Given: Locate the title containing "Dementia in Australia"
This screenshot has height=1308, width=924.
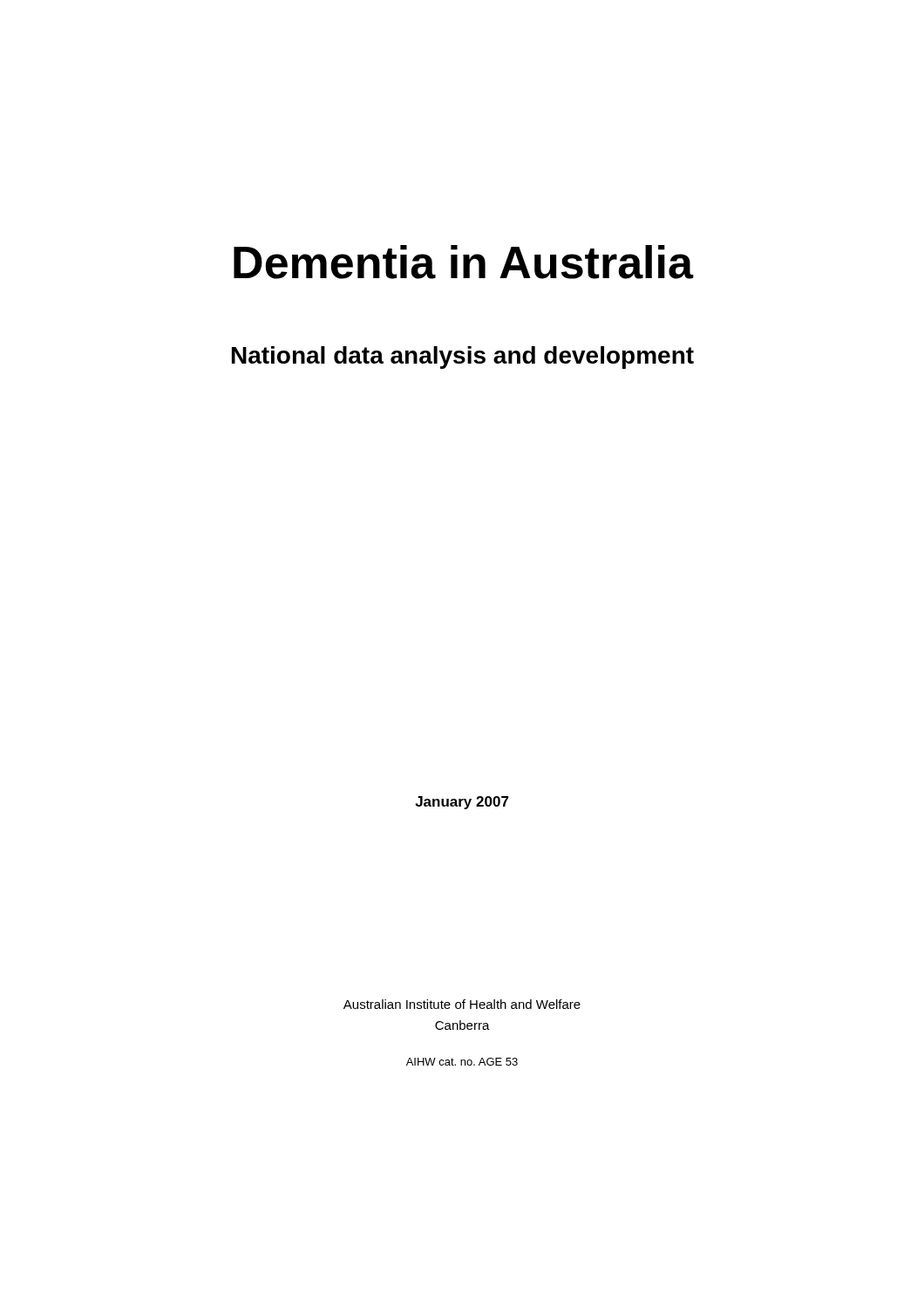Looking at the screenshot, I should (462, 262).
